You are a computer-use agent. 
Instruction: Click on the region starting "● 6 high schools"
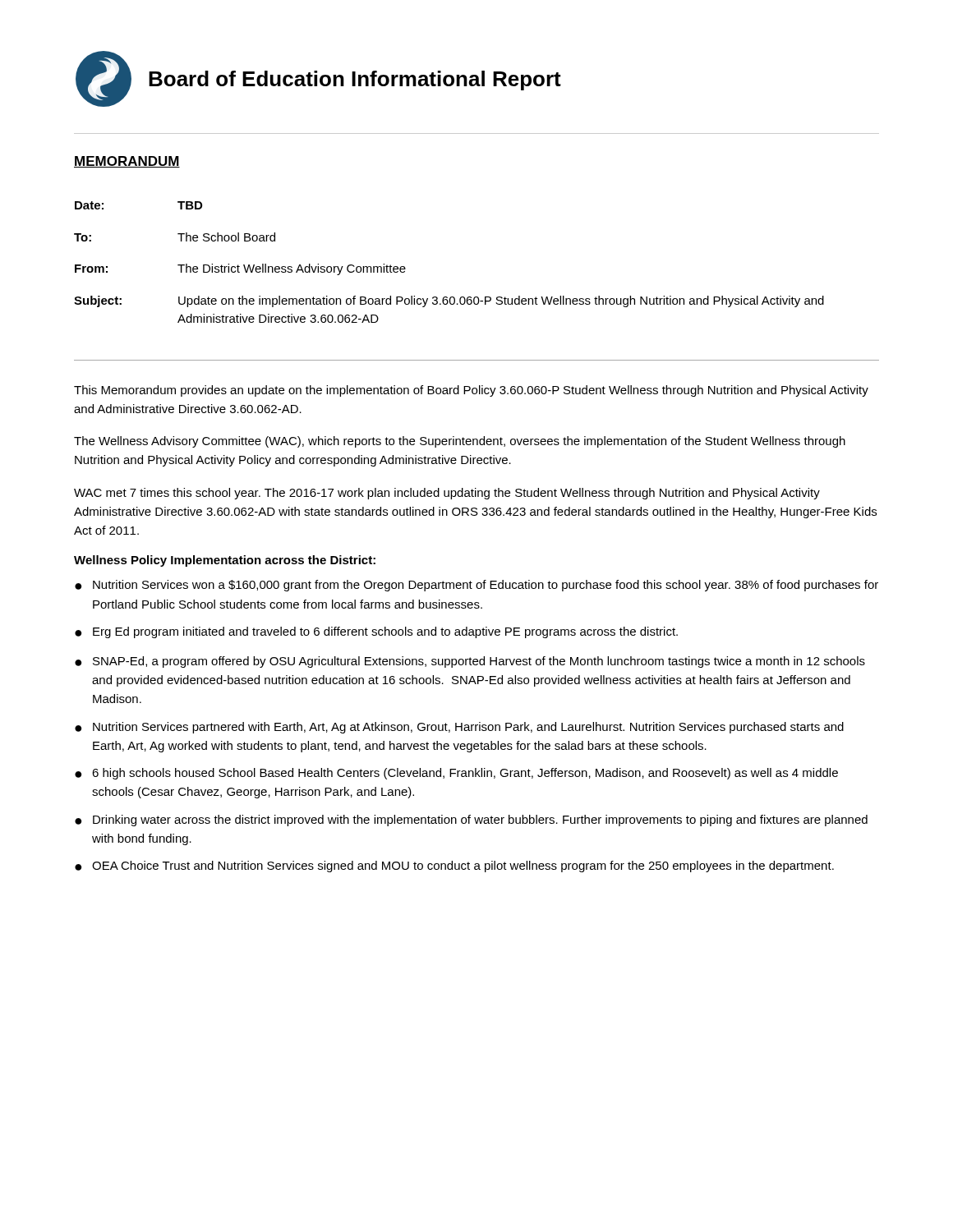(476, 782)
